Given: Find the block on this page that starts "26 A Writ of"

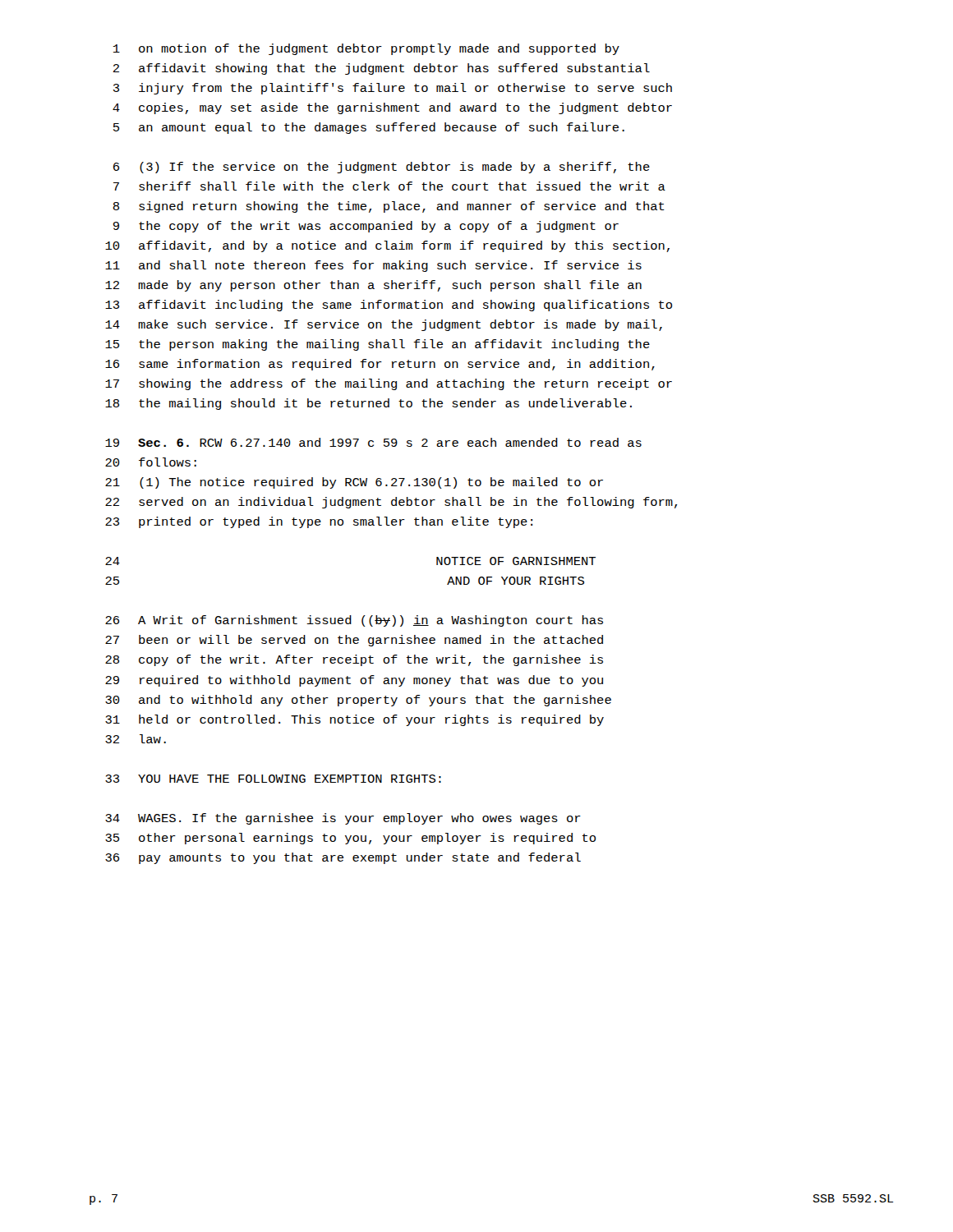Looking at the screenshot, I should point(491,680).
